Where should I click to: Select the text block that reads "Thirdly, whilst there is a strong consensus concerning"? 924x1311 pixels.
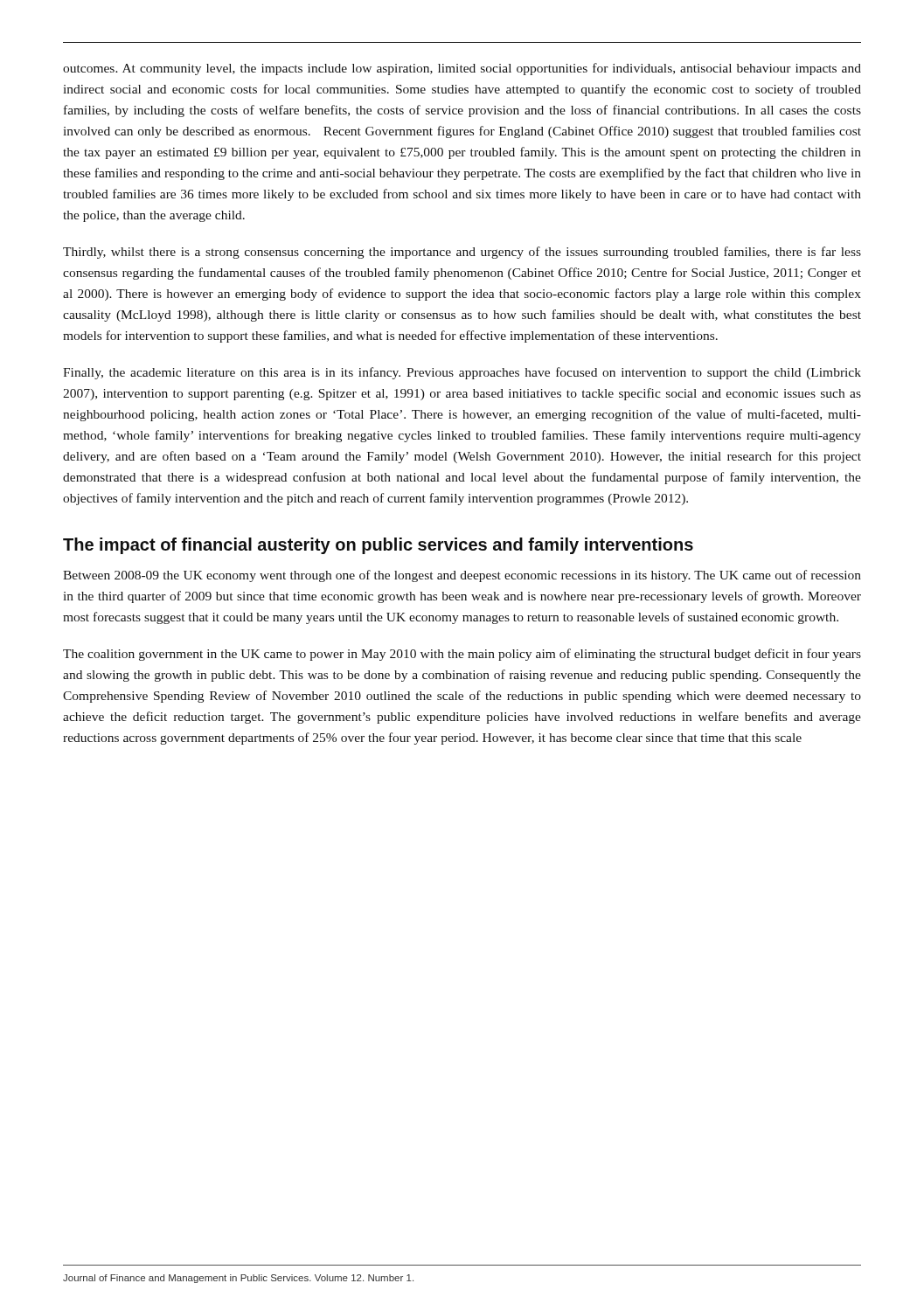[462, 293]
